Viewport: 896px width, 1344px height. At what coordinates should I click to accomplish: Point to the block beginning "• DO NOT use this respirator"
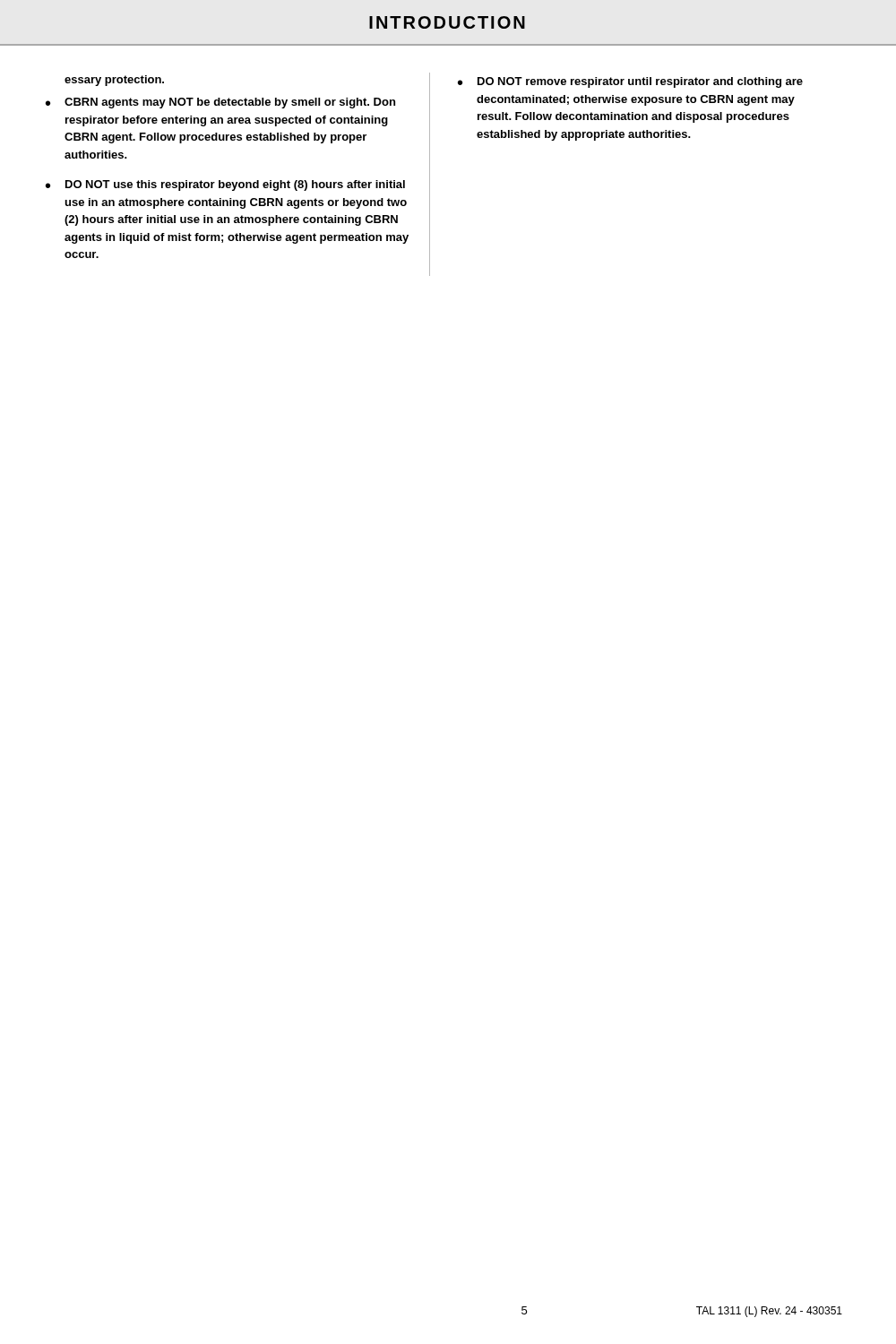coord(228,219)
